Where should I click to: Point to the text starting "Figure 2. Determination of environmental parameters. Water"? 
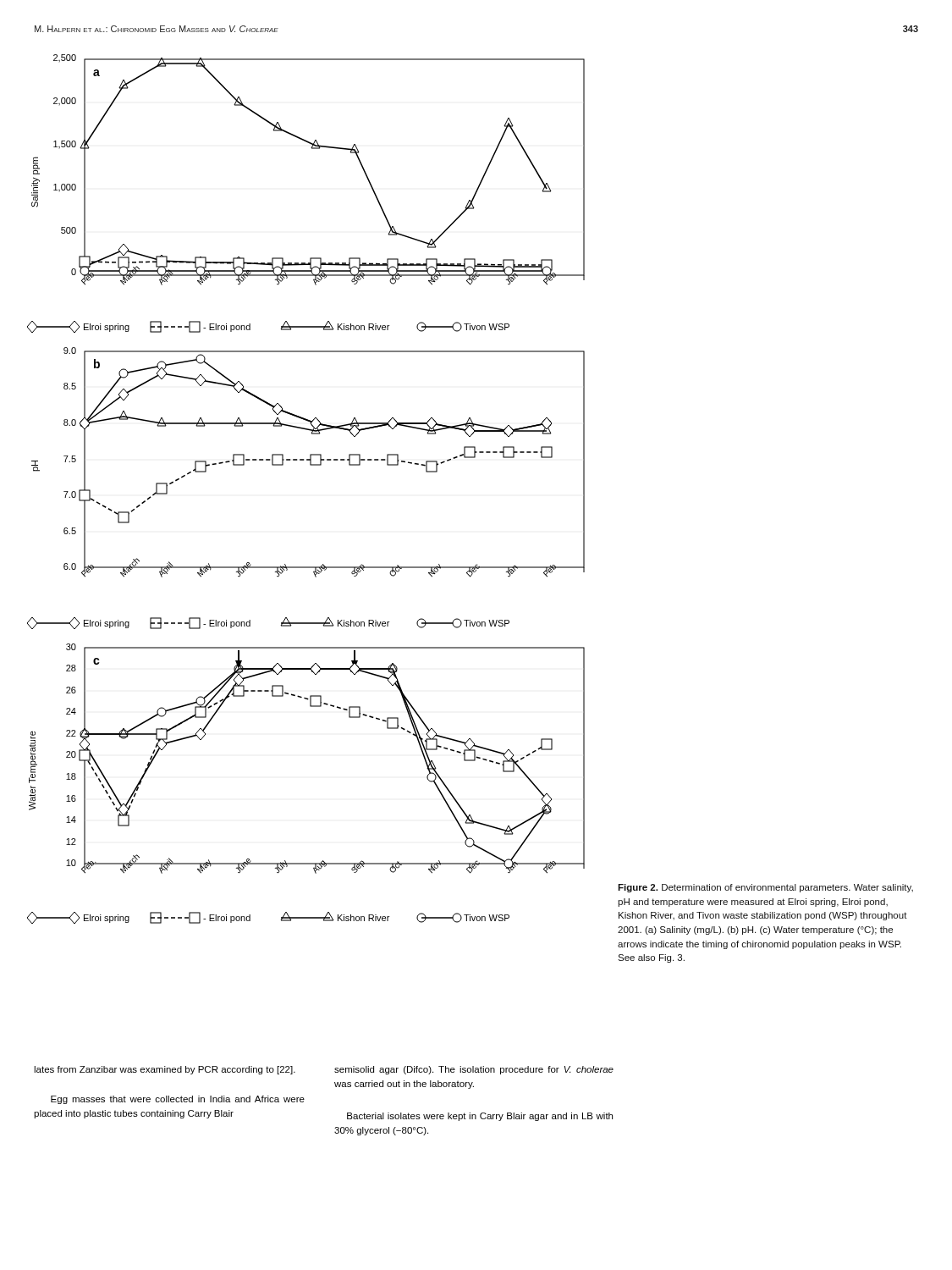[x=766, y=923]
